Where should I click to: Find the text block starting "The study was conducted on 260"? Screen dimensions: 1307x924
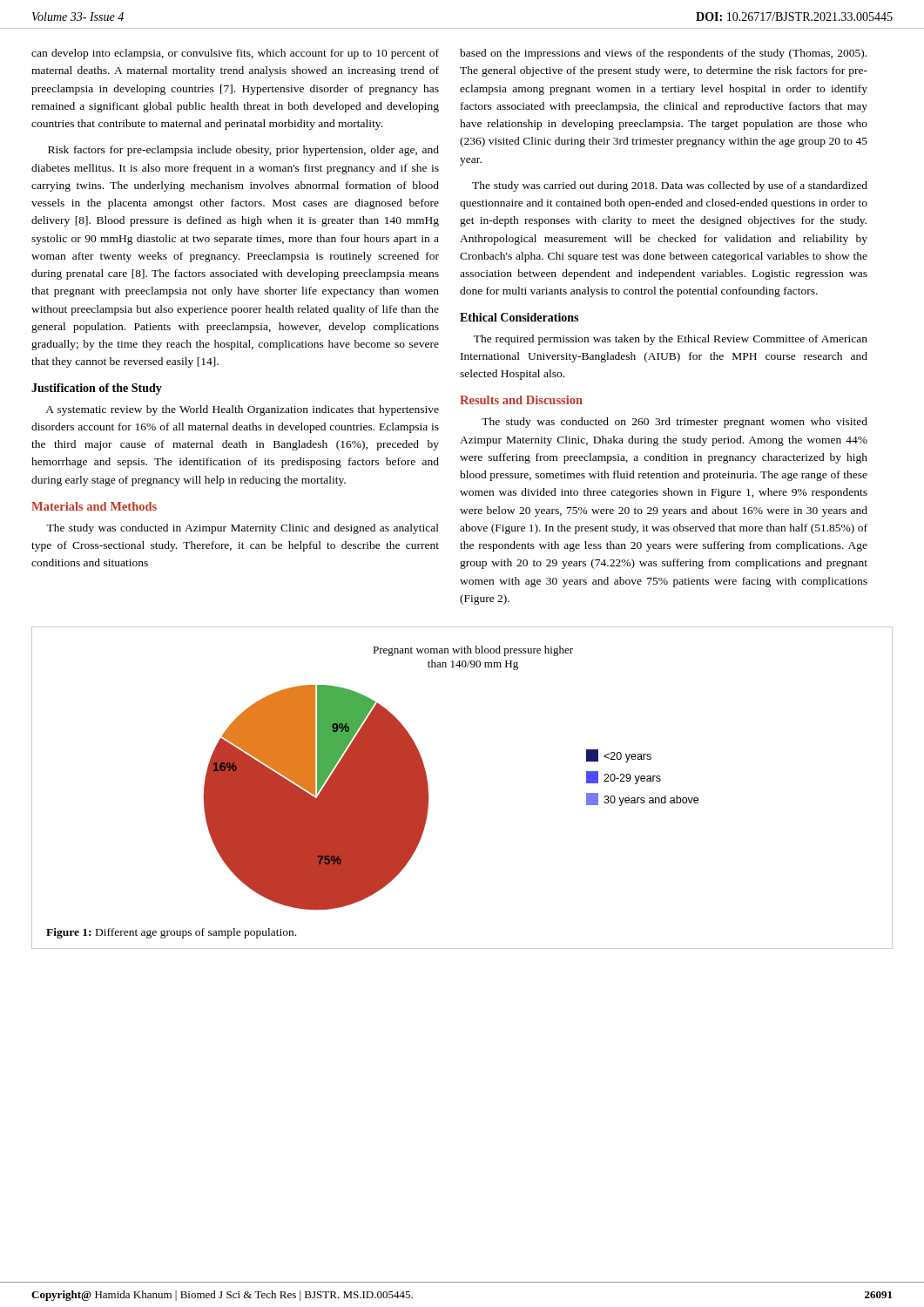[664, 510]
